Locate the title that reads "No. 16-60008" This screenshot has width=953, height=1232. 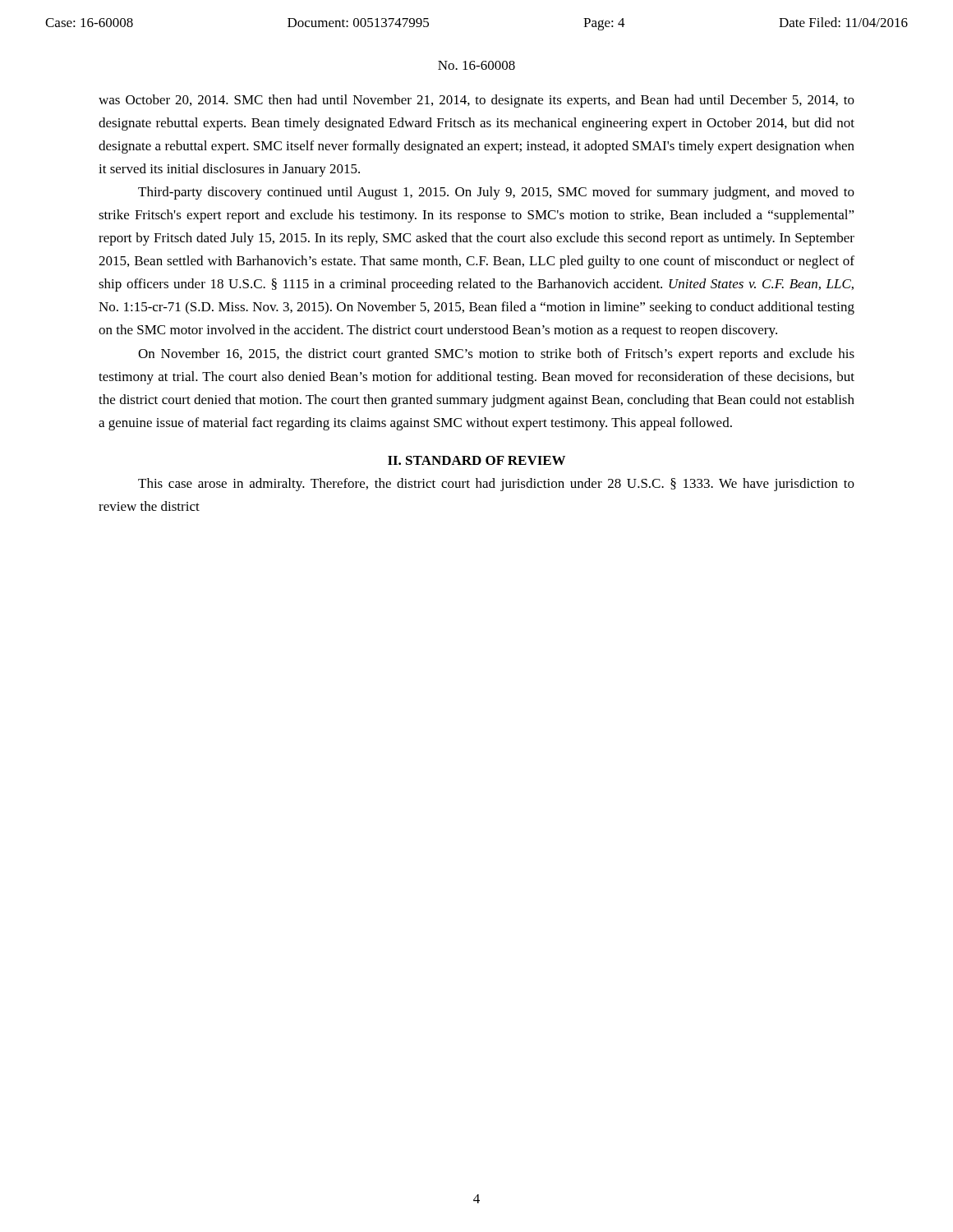coord(476,65)
